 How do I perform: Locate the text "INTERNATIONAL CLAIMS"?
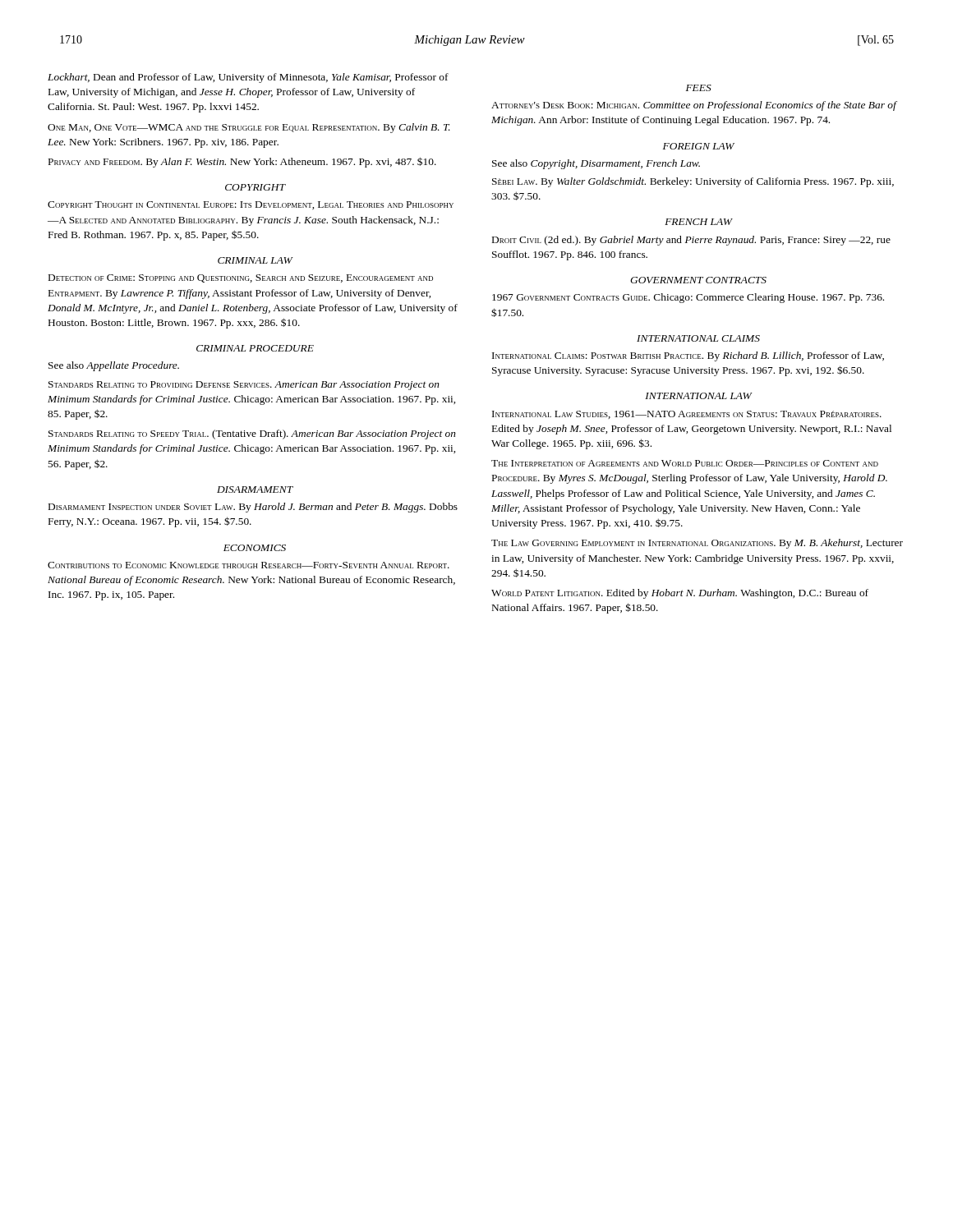(x=698, y=338)
